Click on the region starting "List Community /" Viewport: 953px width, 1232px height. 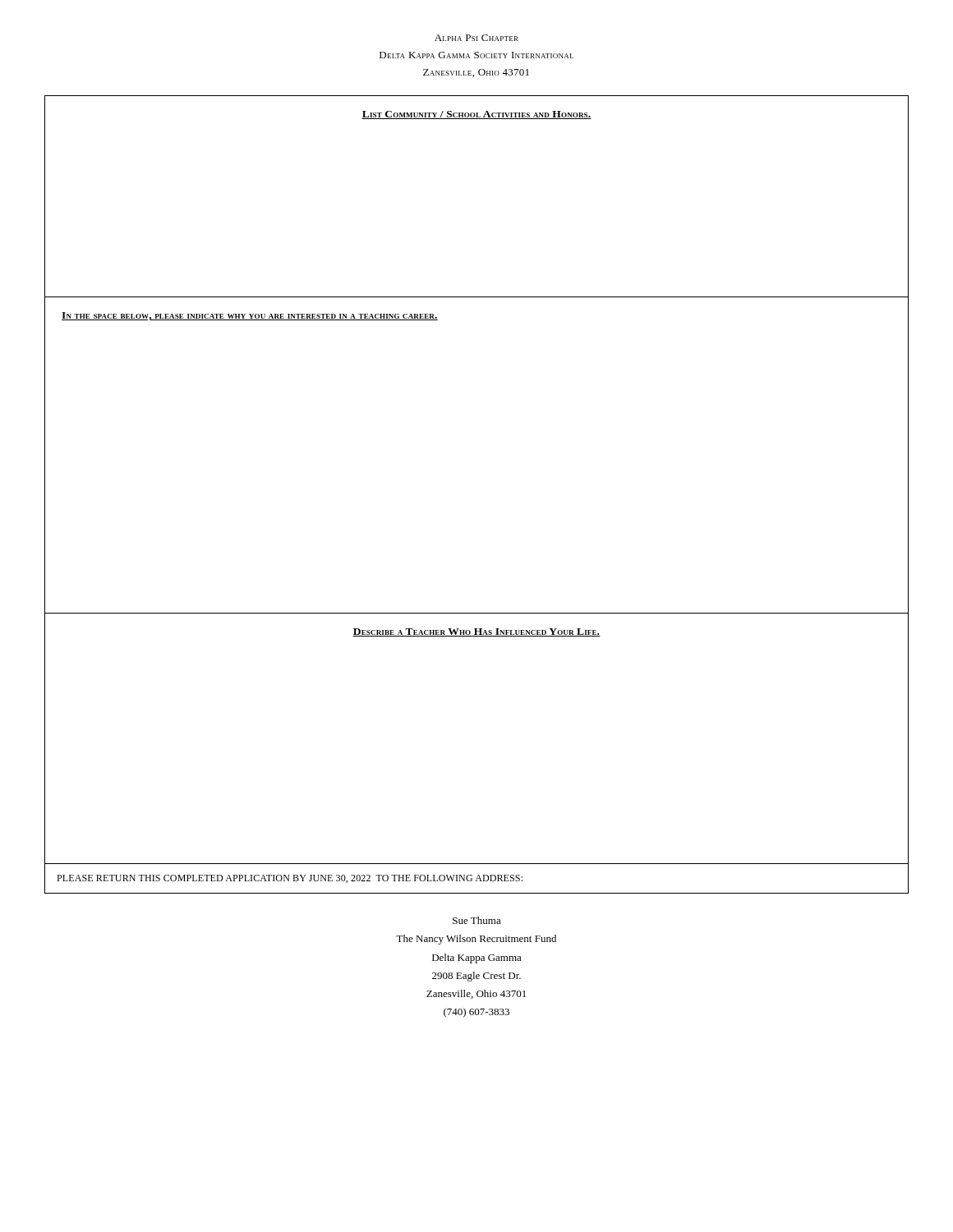(x=476, y=115)
